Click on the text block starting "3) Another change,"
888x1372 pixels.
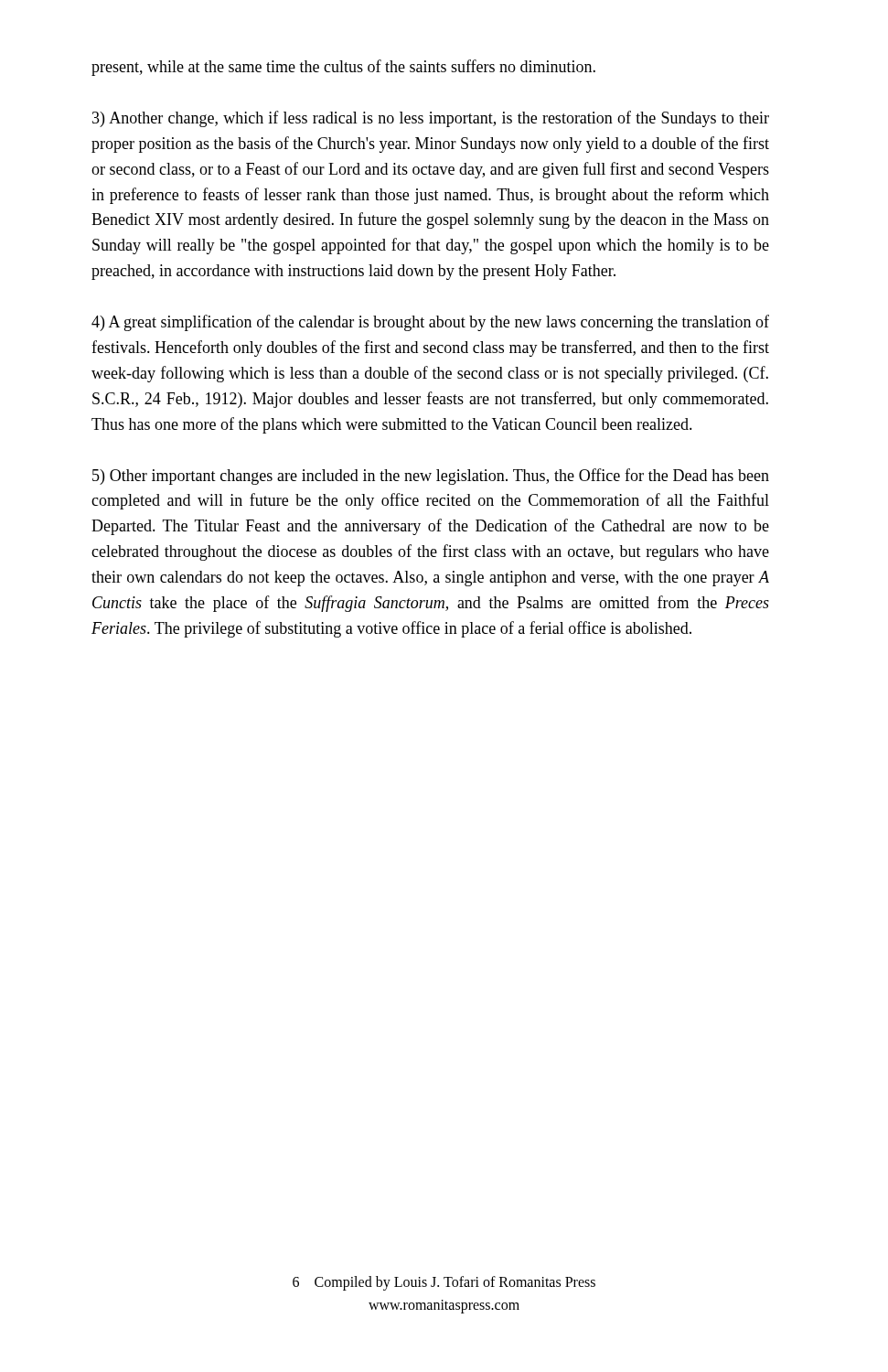(430, 194)
